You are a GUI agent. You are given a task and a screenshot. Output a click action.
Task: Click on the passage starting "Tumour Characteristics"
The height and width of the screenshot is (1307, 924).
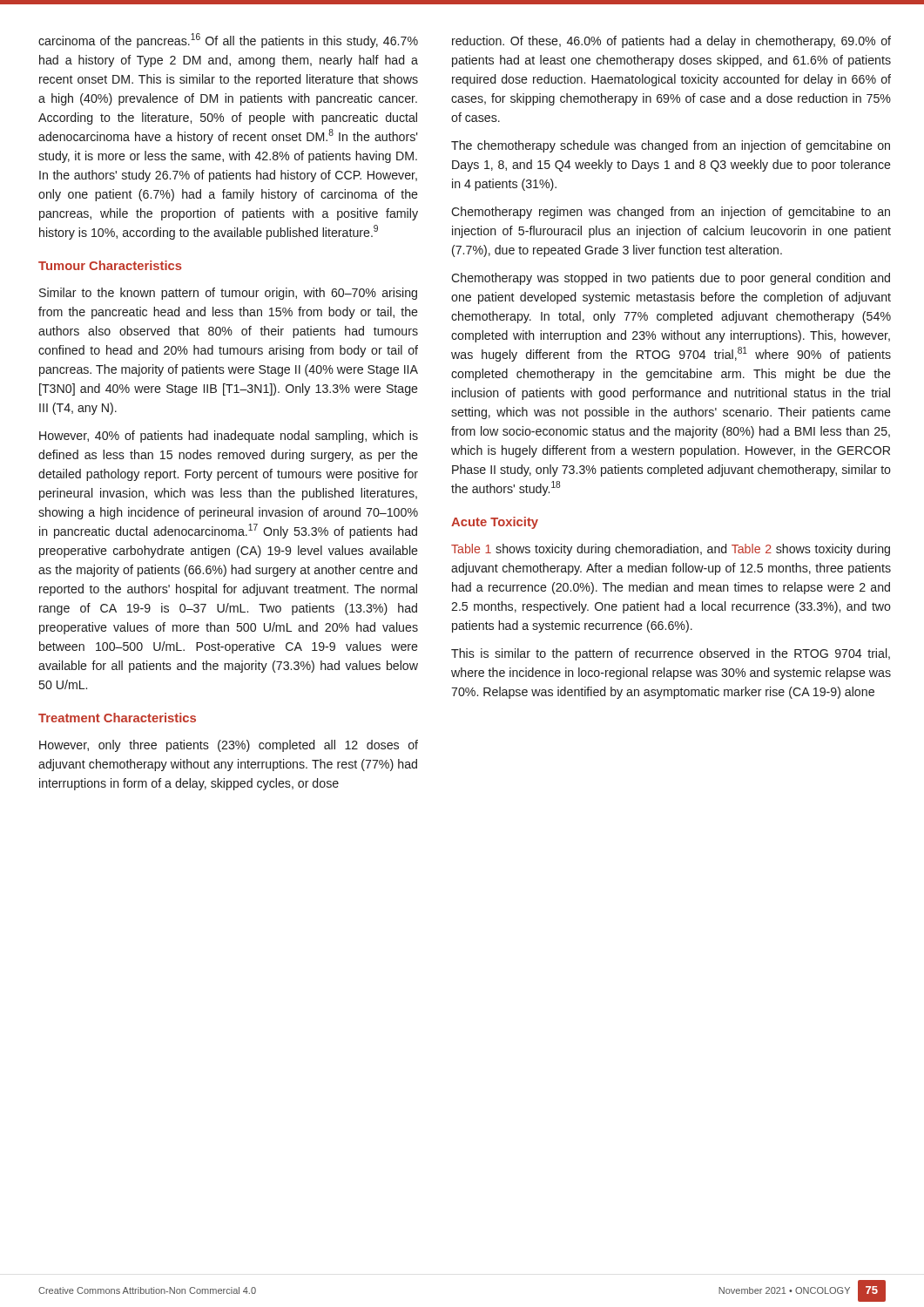(110, 266)
